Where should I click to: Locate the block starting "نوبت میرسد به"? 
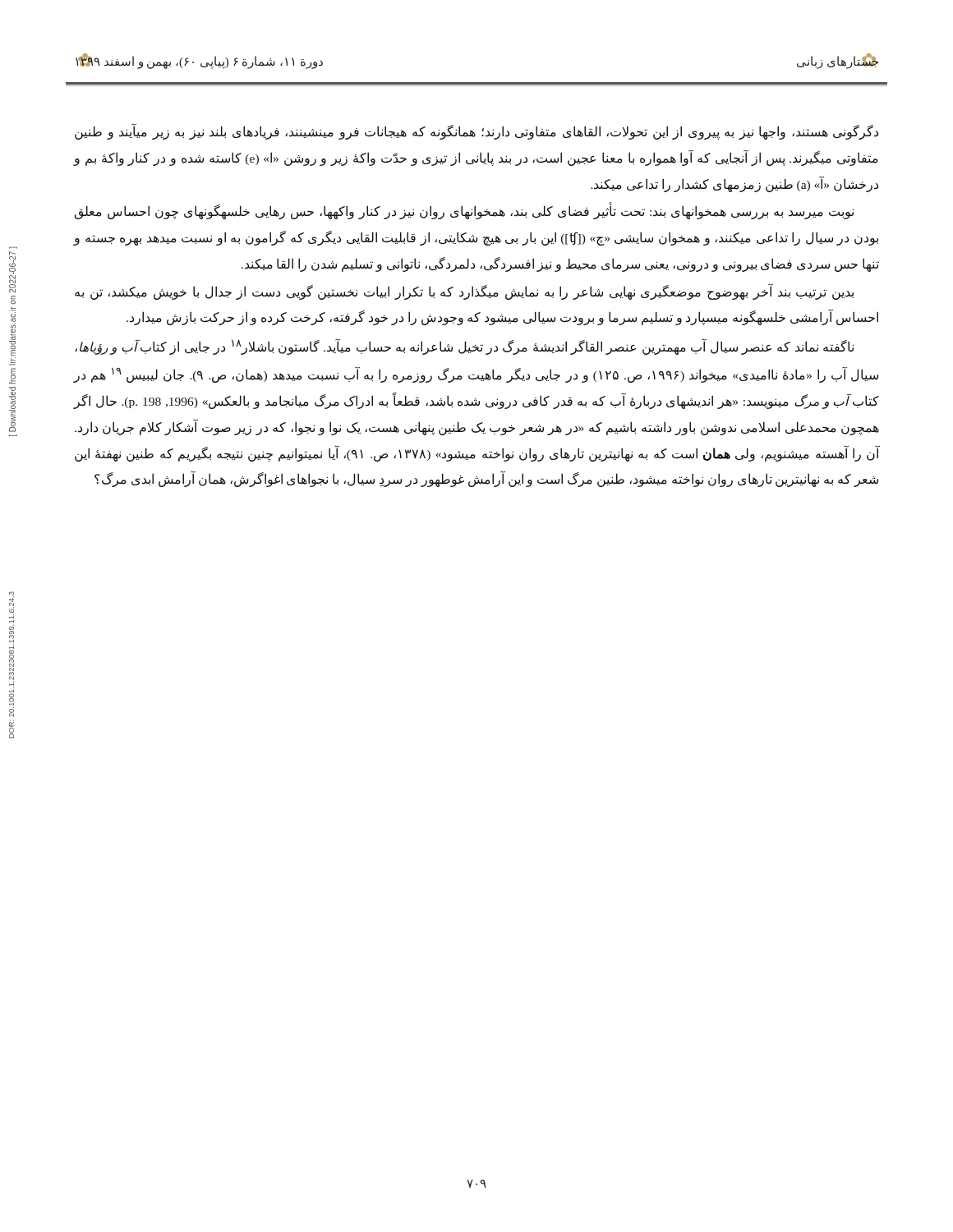point(476,238)
